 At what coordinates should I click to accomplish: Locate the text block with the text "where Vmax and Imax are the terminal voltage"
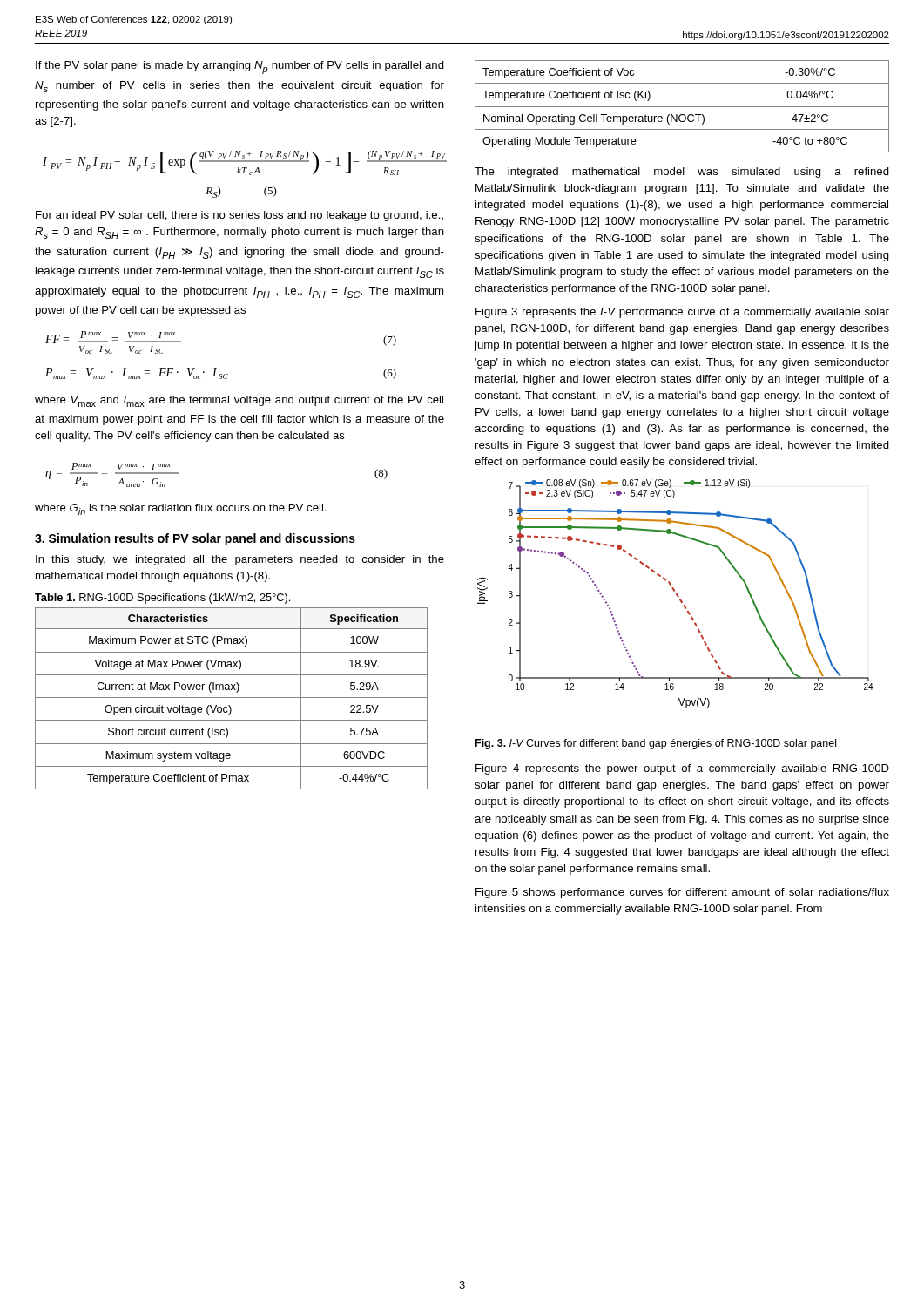tap(240, 417)
